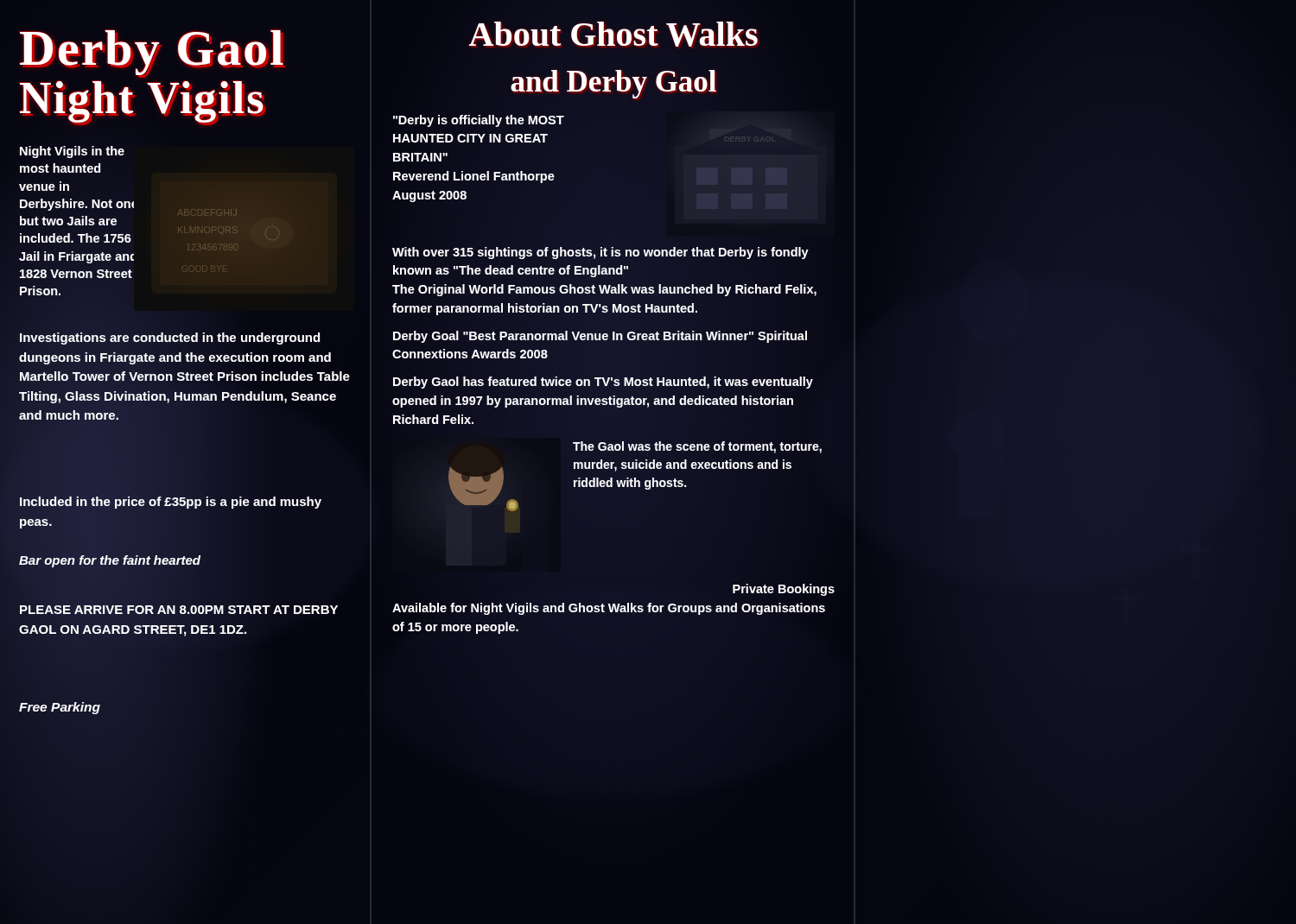Find the block starting "With over 315 sightings of ghosts,"

[x=613, y=281]
